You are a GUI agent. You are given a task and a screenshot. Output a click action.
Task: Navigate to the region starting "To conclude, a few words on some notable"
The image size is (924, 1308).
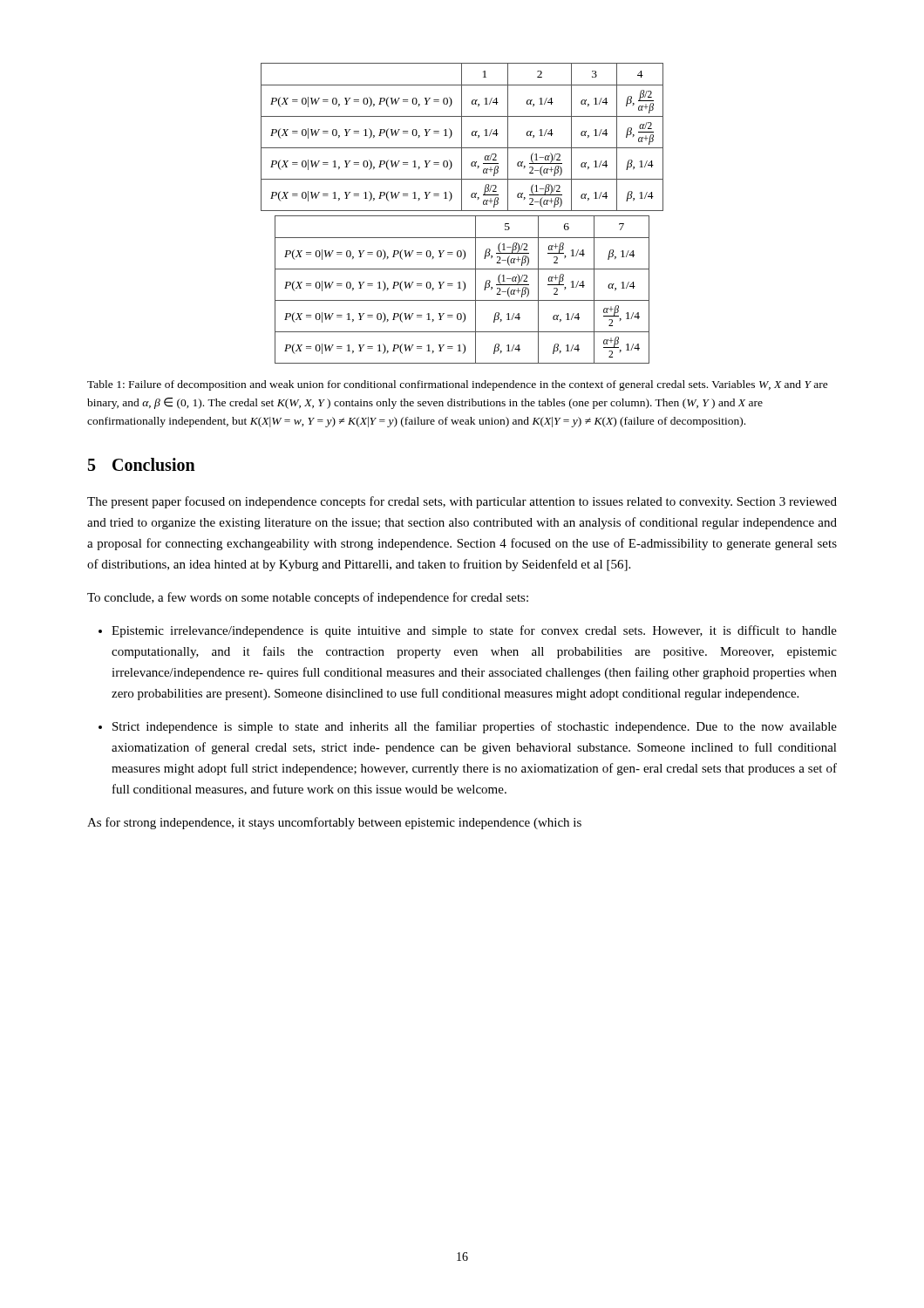(462, 597)
